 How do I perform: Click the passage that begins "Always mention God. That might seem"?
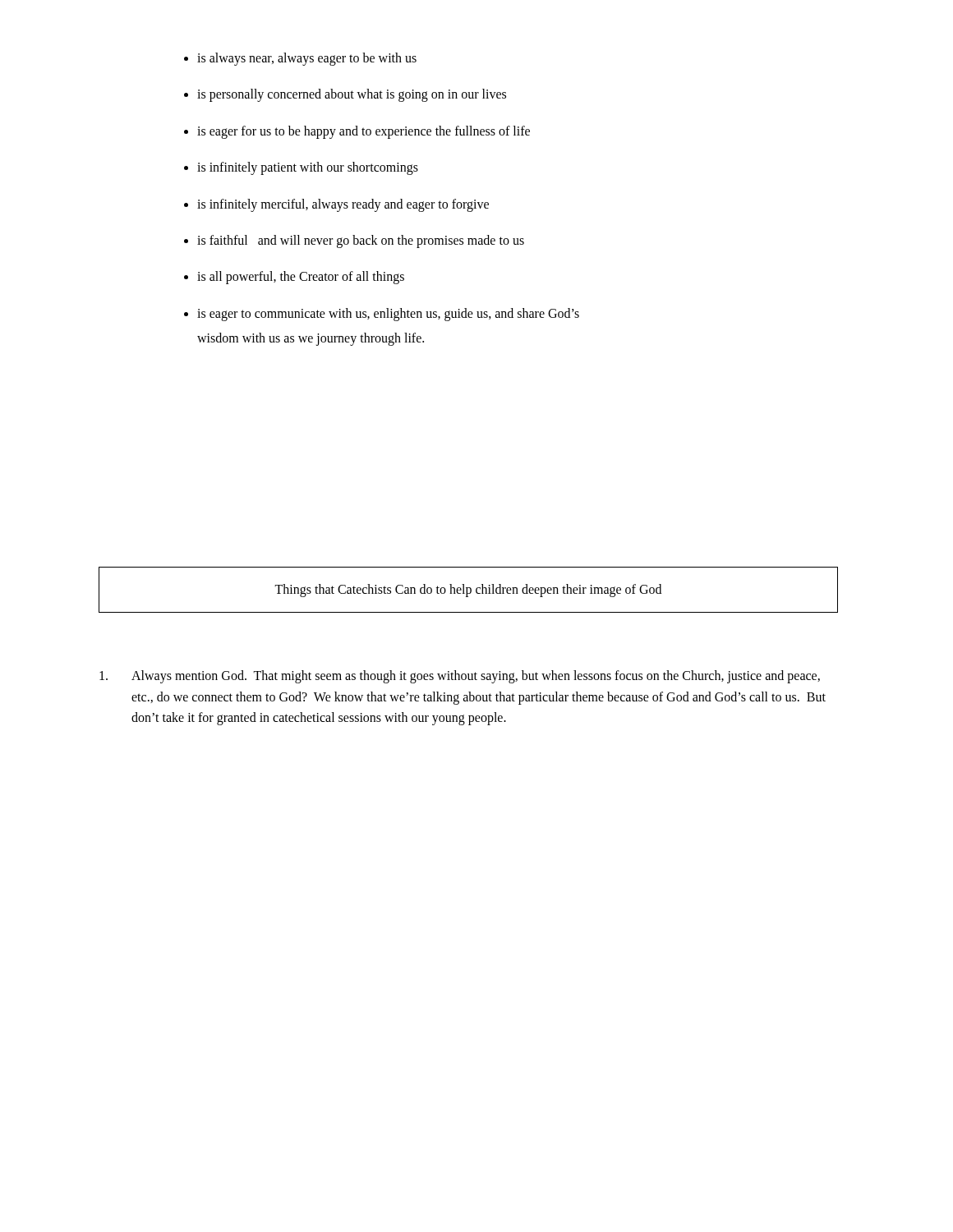[x=468, y=697]
